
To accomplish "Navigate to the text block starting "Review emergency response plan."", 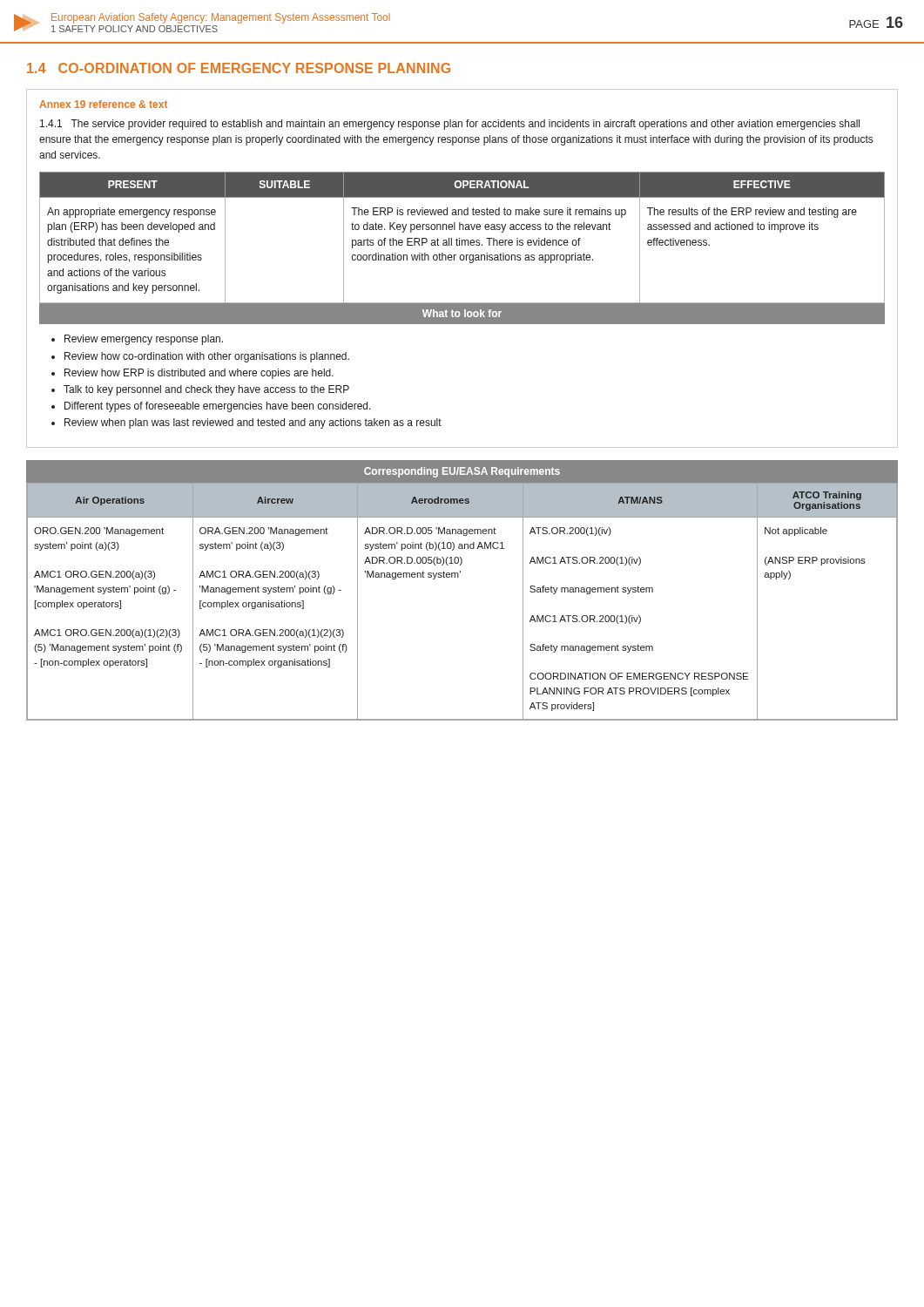I will point(144,339).
